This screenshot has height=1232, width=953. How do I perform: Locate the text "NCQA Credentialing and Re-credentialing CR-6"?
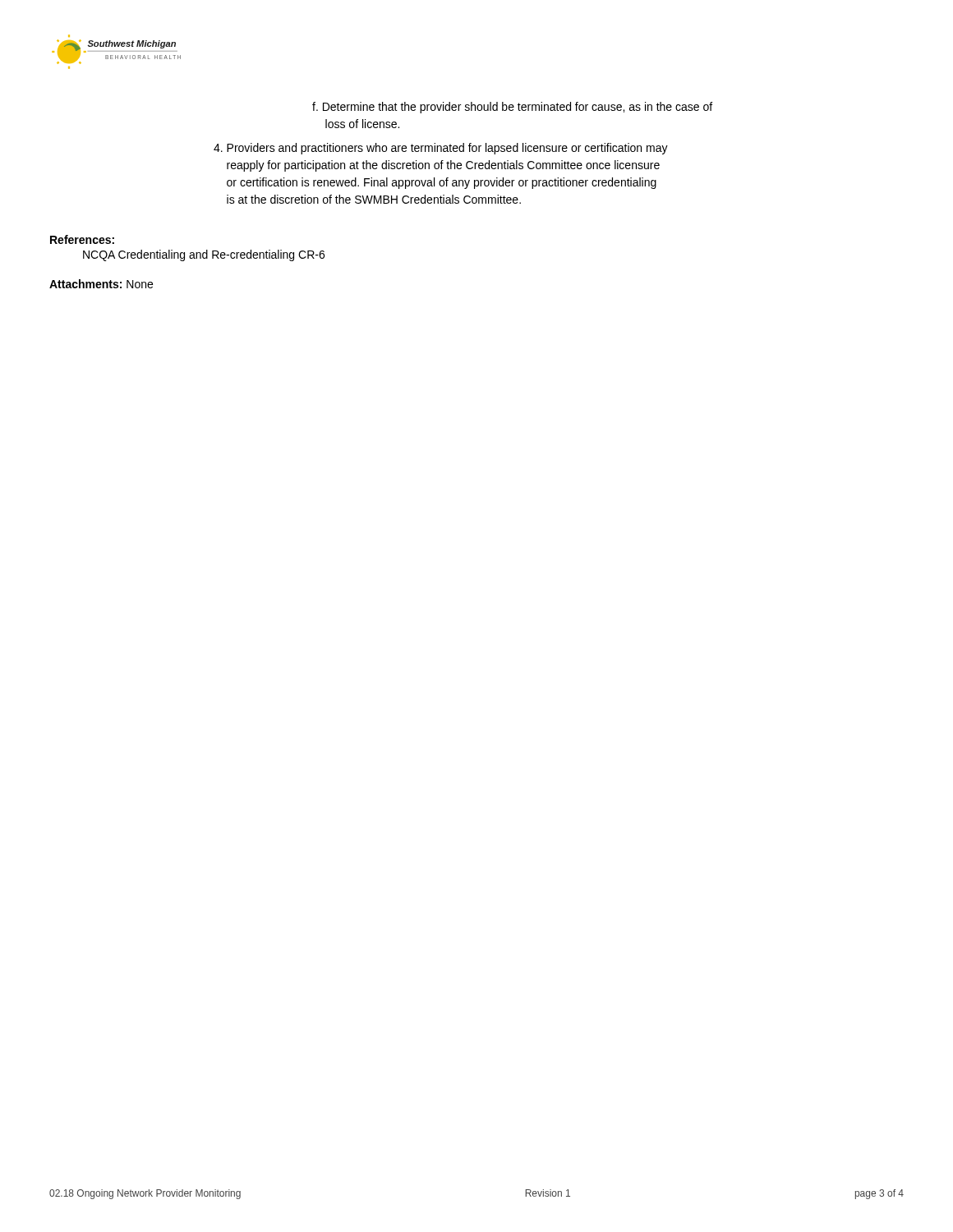tap(204, 255)
